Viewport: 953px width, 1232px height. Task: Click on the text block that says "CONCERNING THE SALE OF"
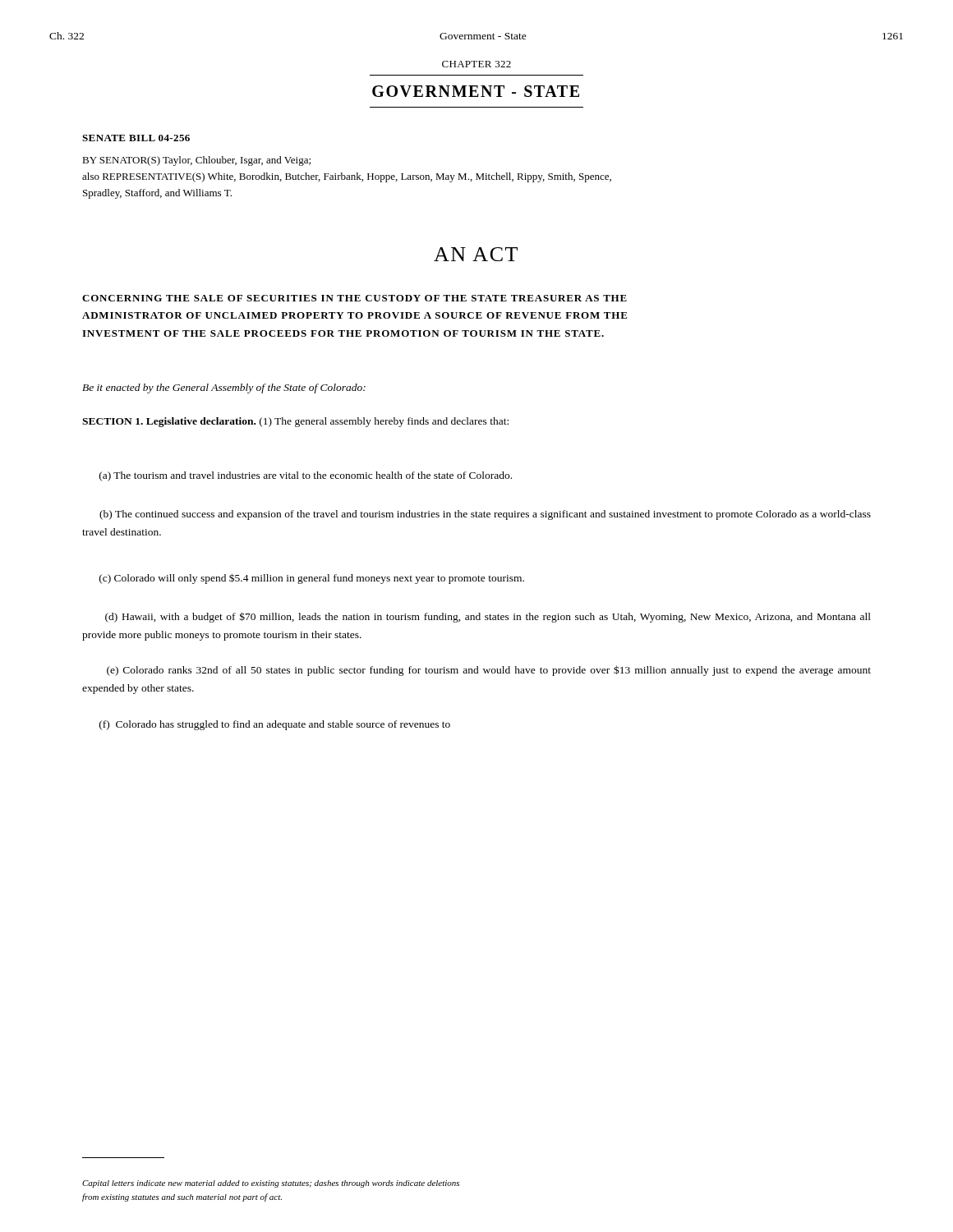[x=355, y=315]
